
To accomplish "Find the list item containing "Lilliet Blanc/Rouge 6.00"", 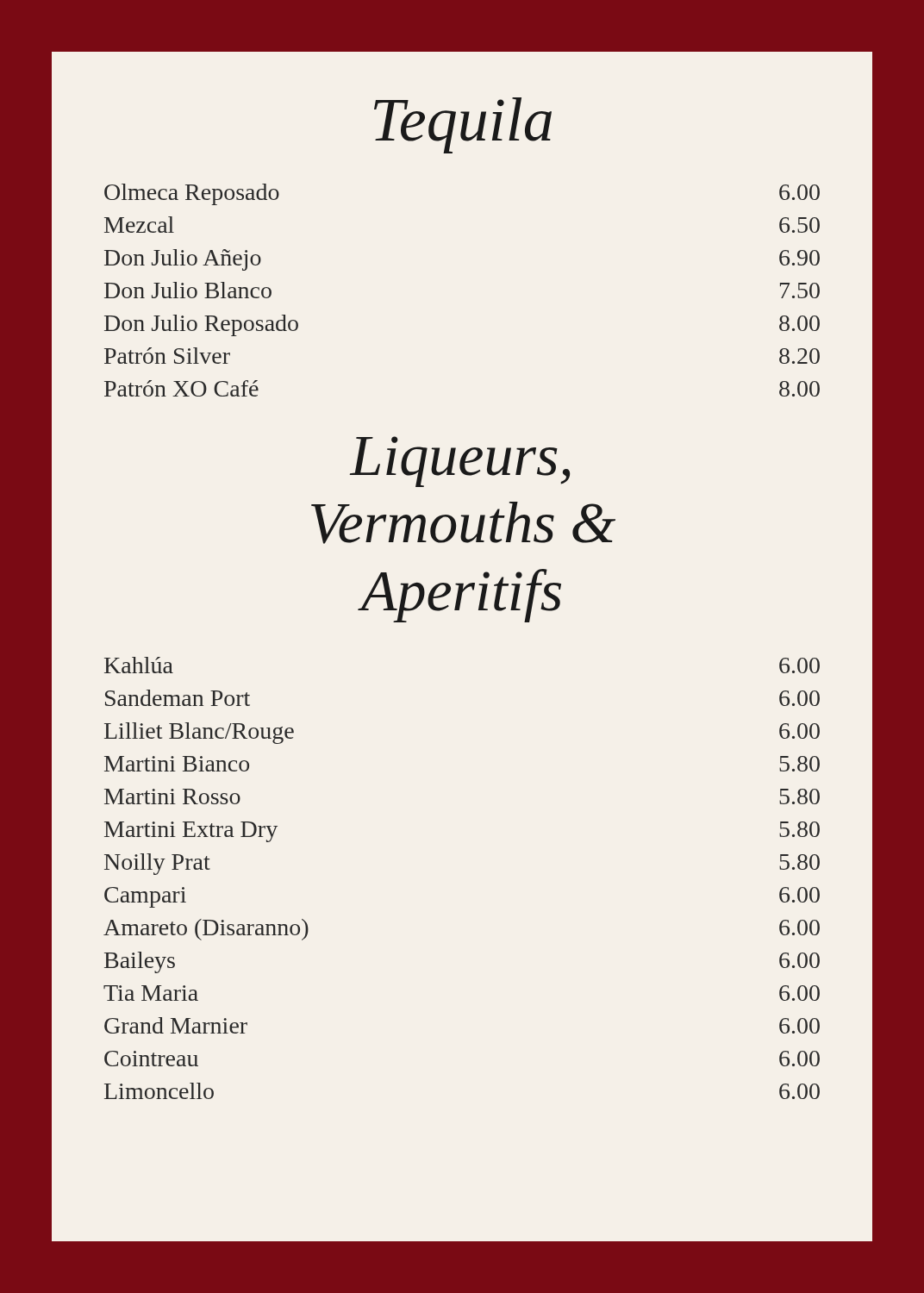I will (197, 732).
